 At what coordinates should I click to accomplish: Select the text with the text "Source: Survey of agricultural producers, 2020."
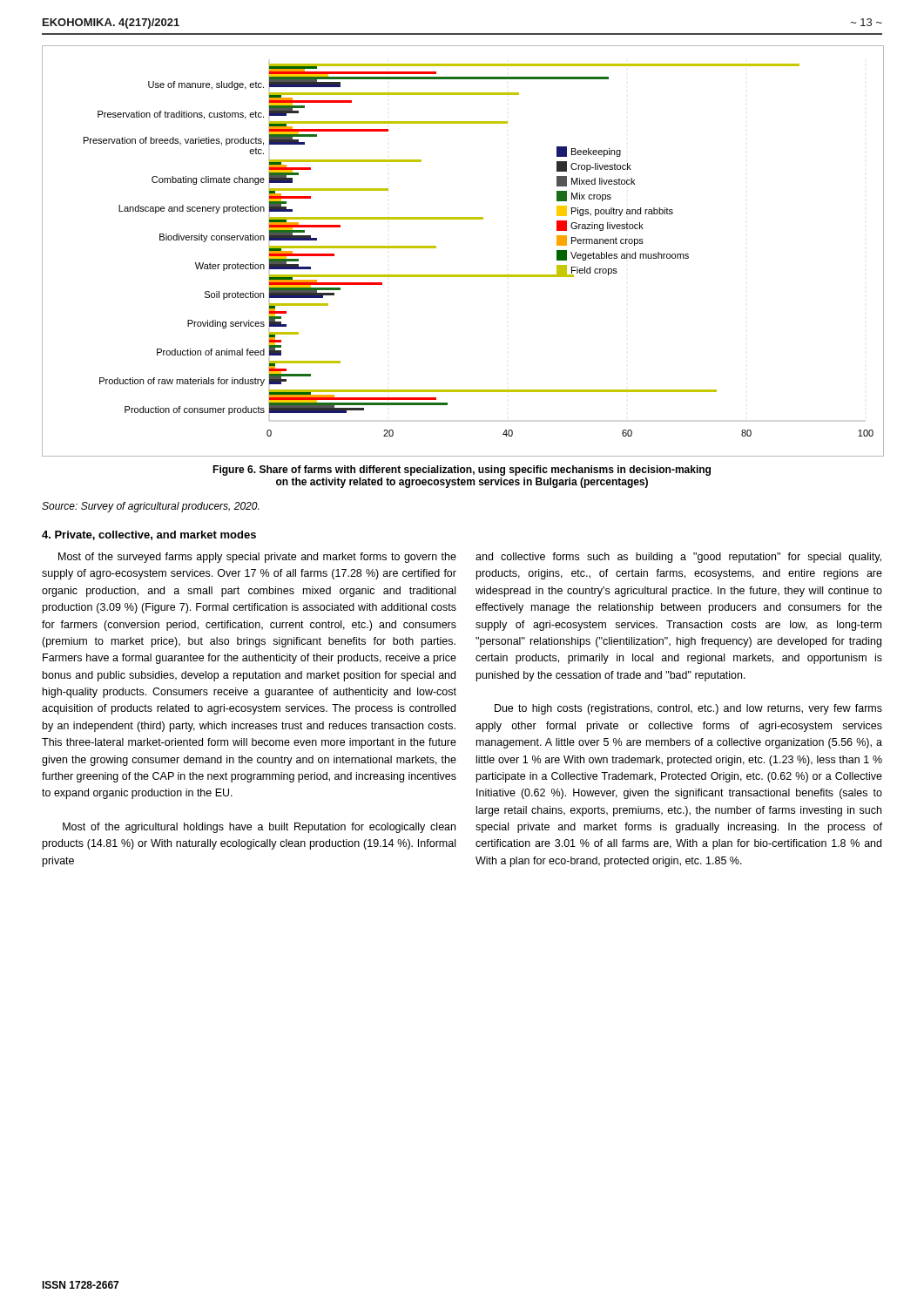point(151,506)
